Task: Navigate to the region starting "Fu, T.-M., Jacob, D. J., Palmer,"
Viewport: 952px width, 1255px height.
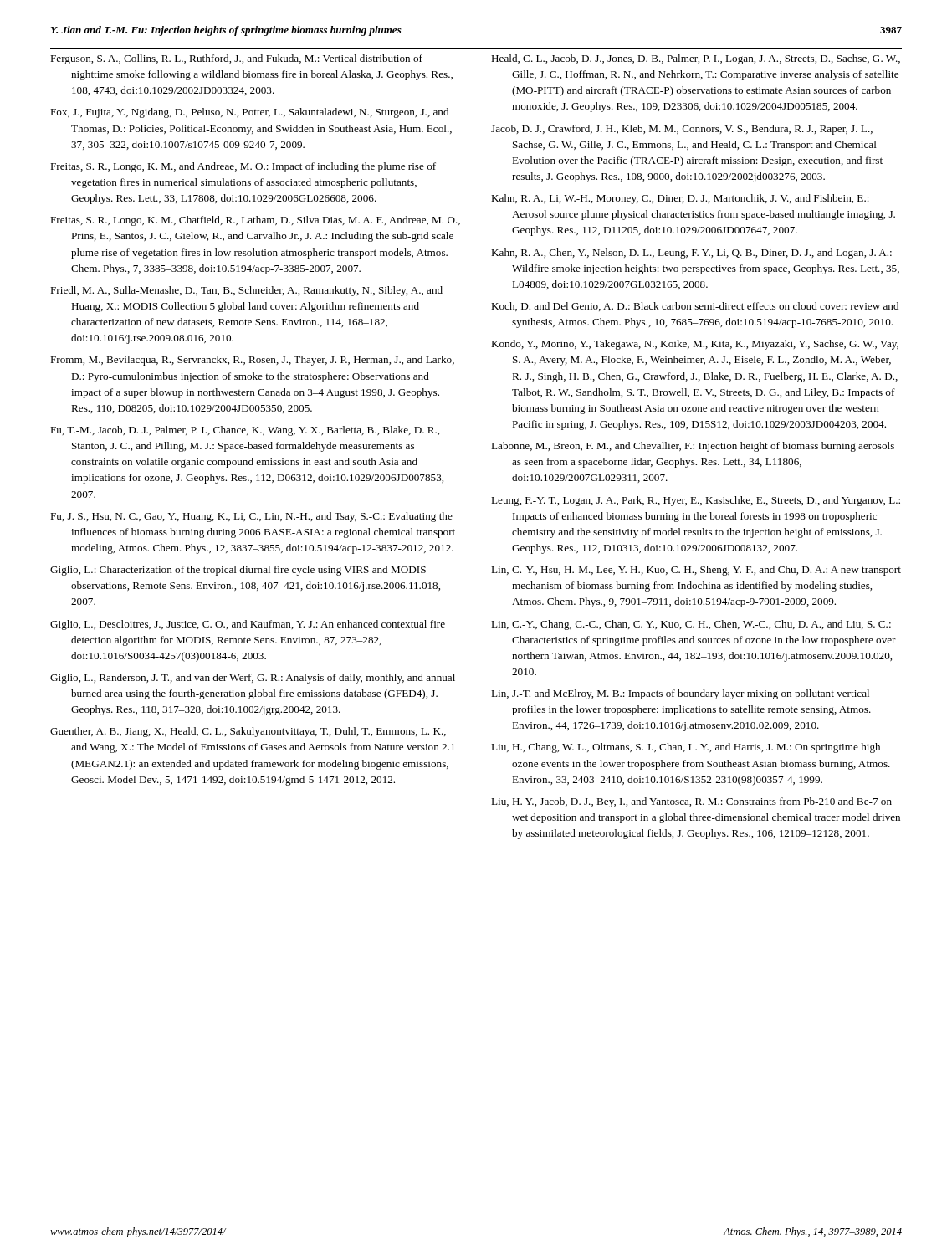Action: tap(247, 462)
